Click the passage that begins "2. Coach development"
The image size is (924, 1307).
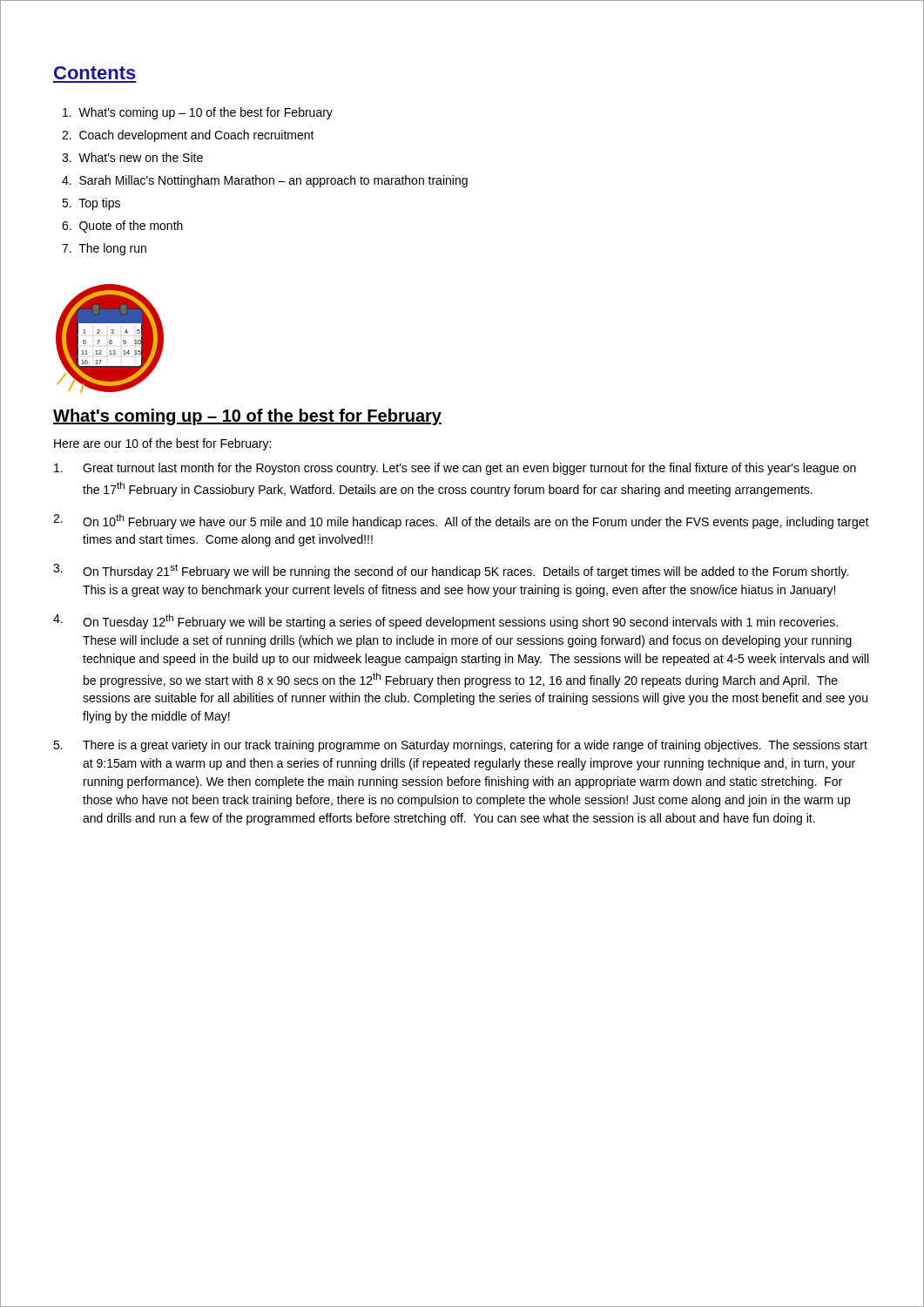[188, 135]
